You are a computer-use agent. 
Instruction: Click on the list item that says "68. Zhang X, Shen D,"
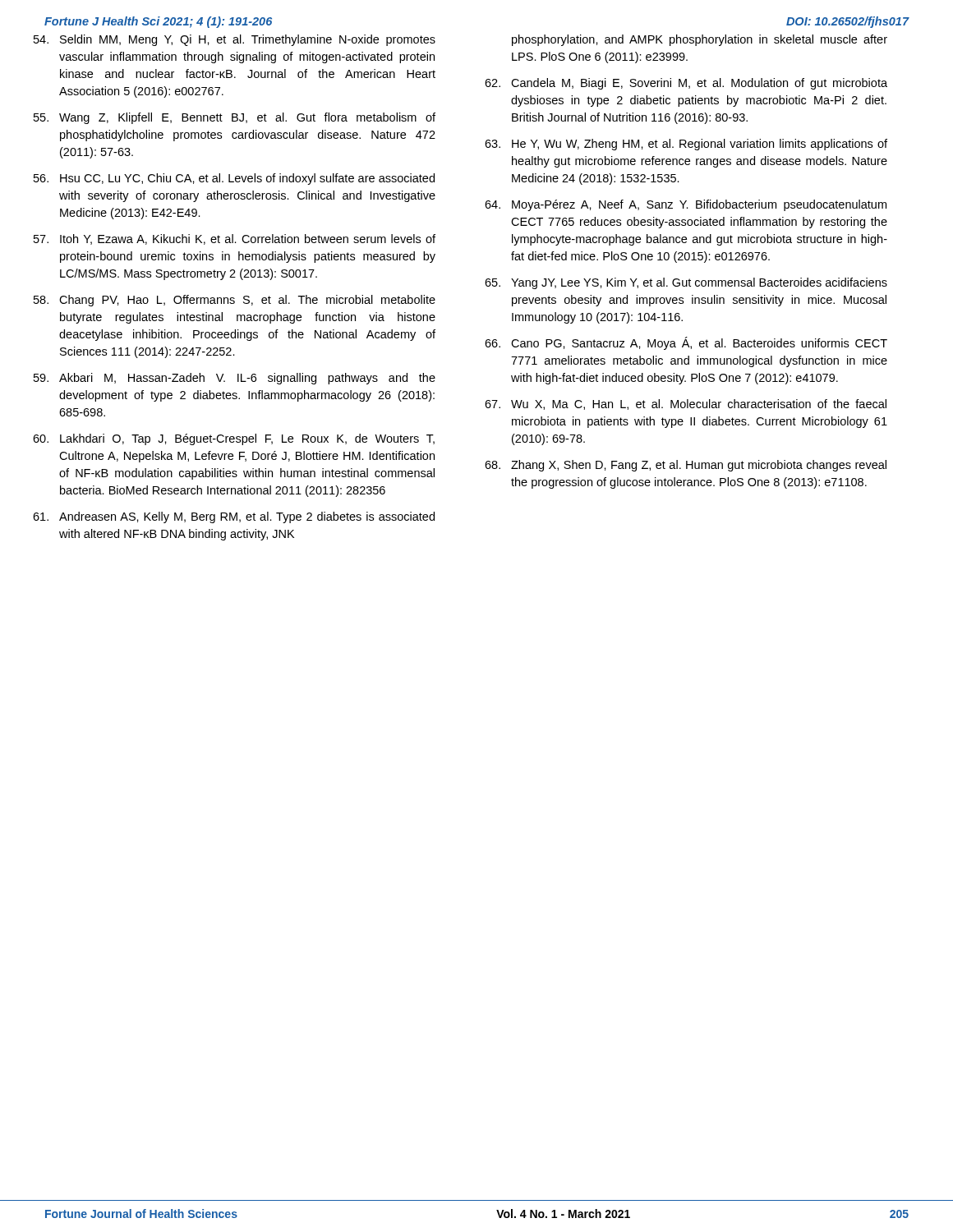point(686,474)
